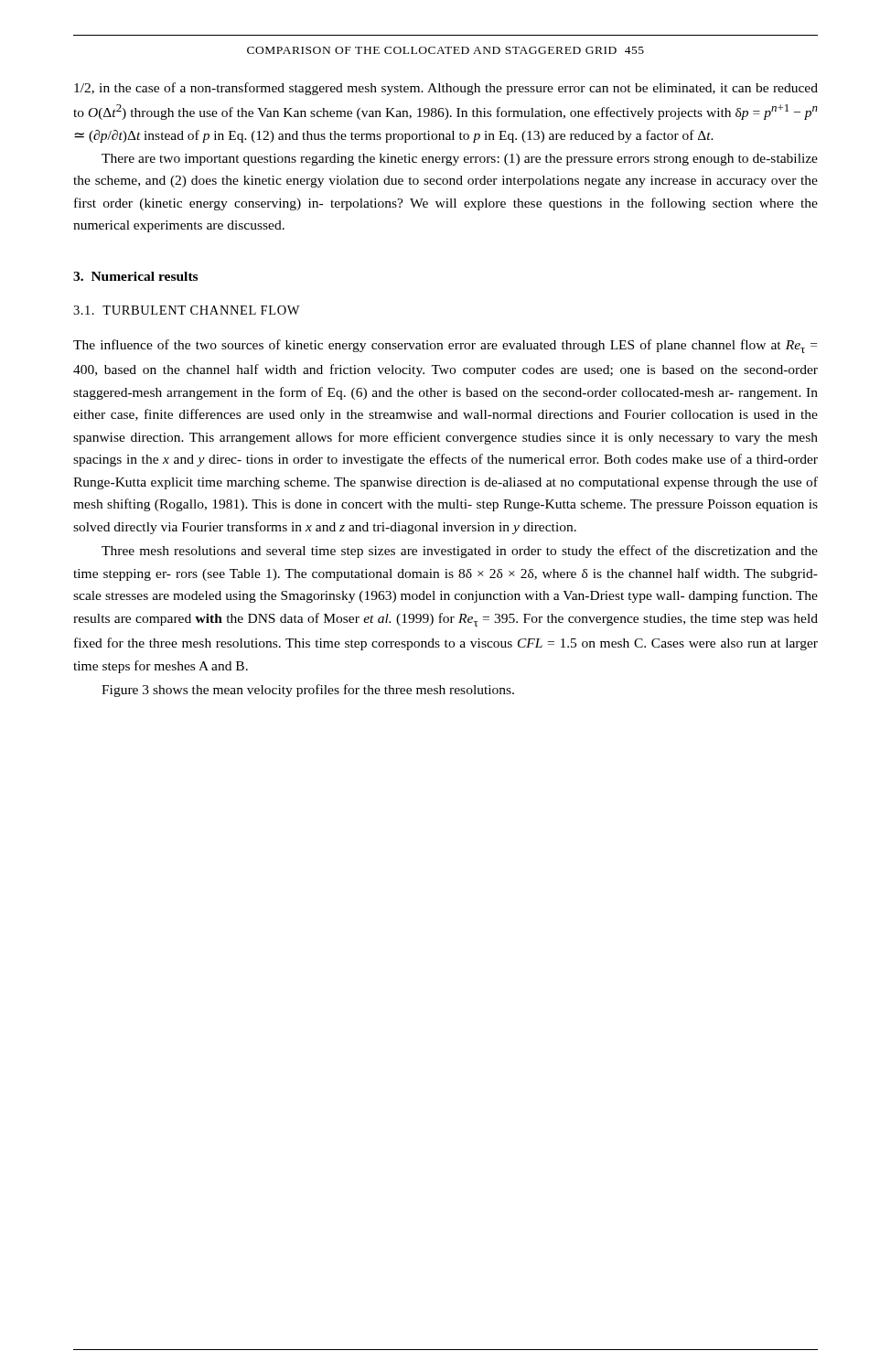Point to the block beginning "Figure 3 shows the mean velocity profiles"

coord(446,690)
